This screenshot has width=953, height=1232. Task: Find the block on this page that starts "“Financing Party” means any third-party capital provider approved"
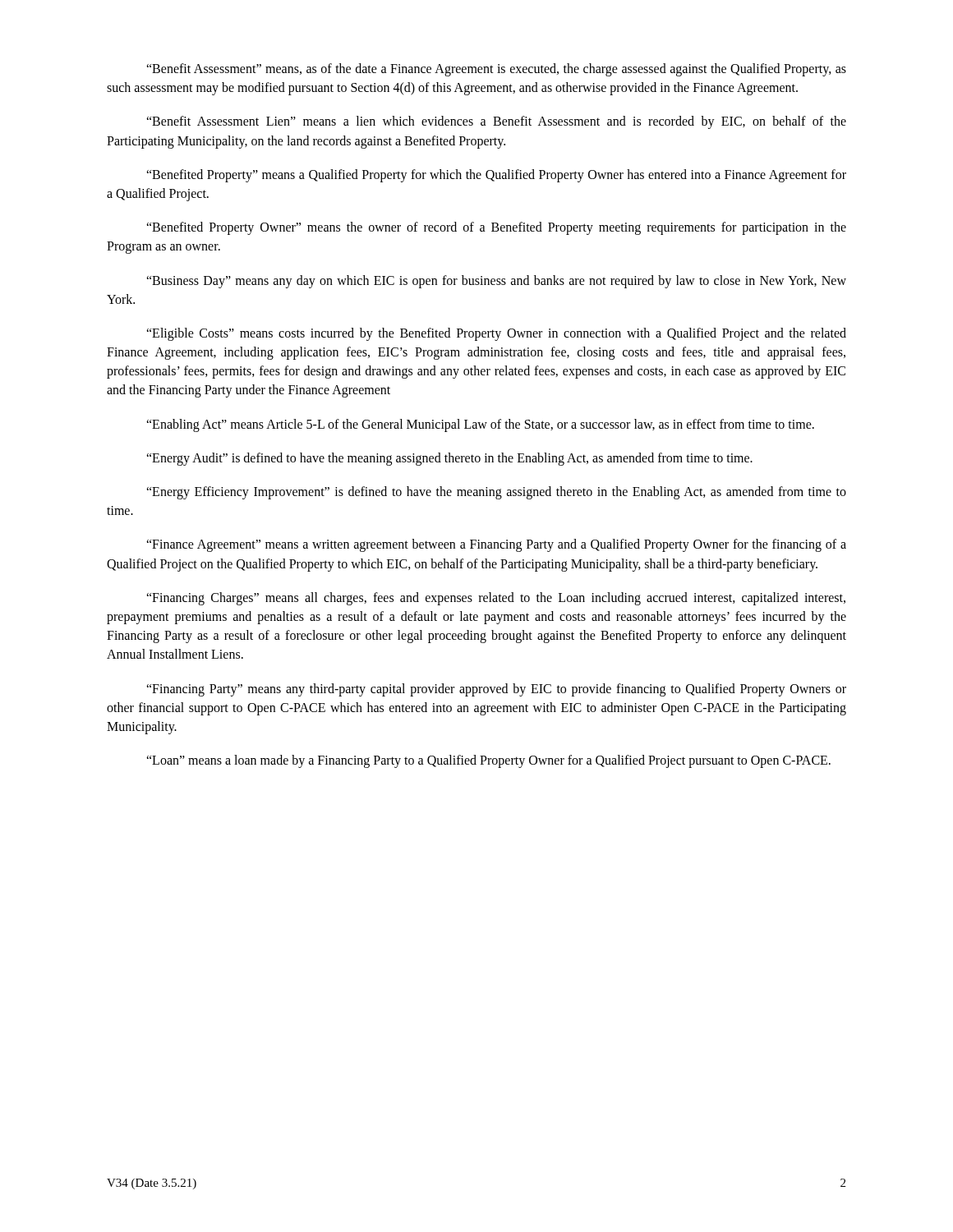476,707
